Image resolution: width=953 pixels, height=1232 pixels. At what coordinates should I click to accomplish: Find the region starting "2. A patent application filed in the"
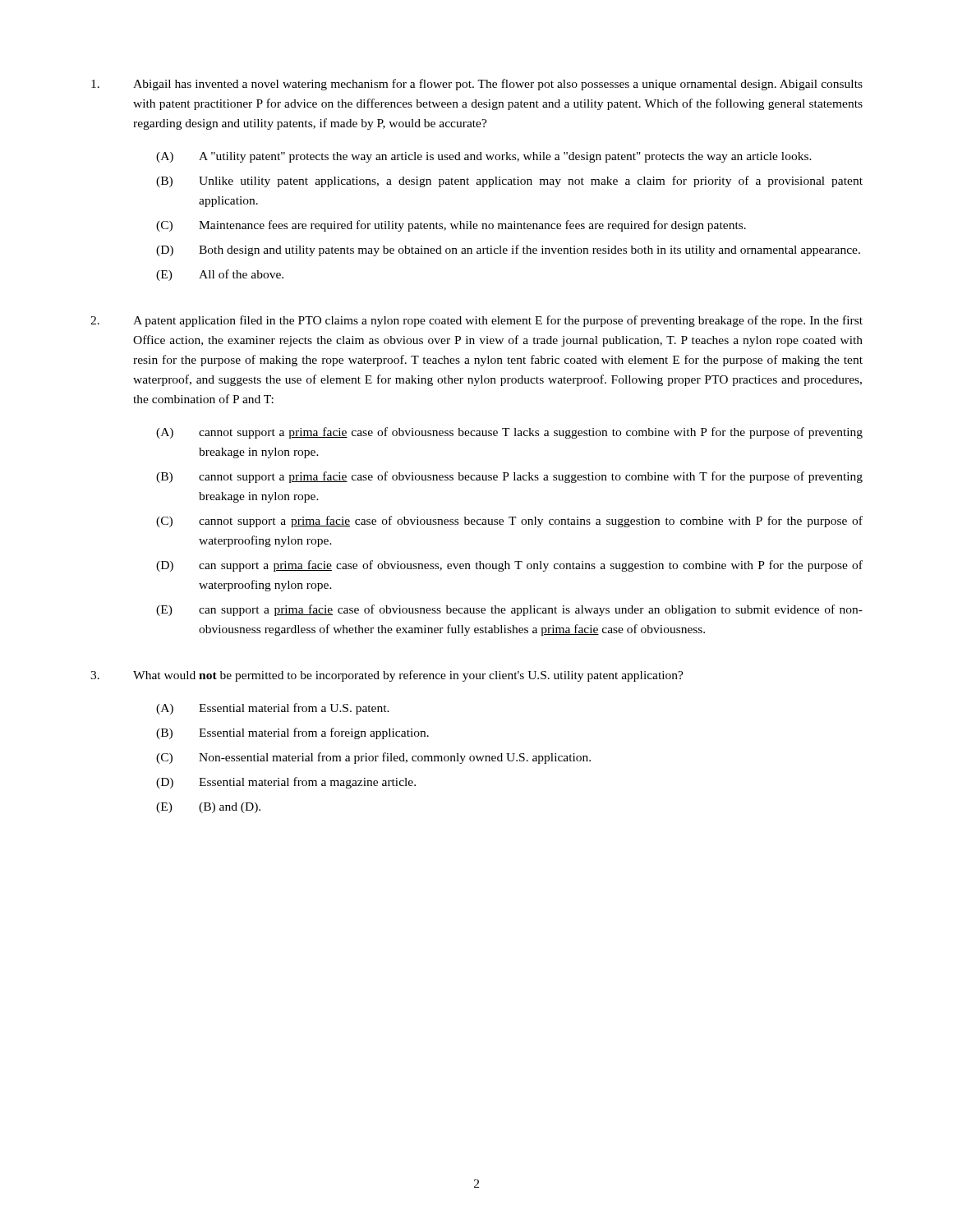tap(476, 360)
